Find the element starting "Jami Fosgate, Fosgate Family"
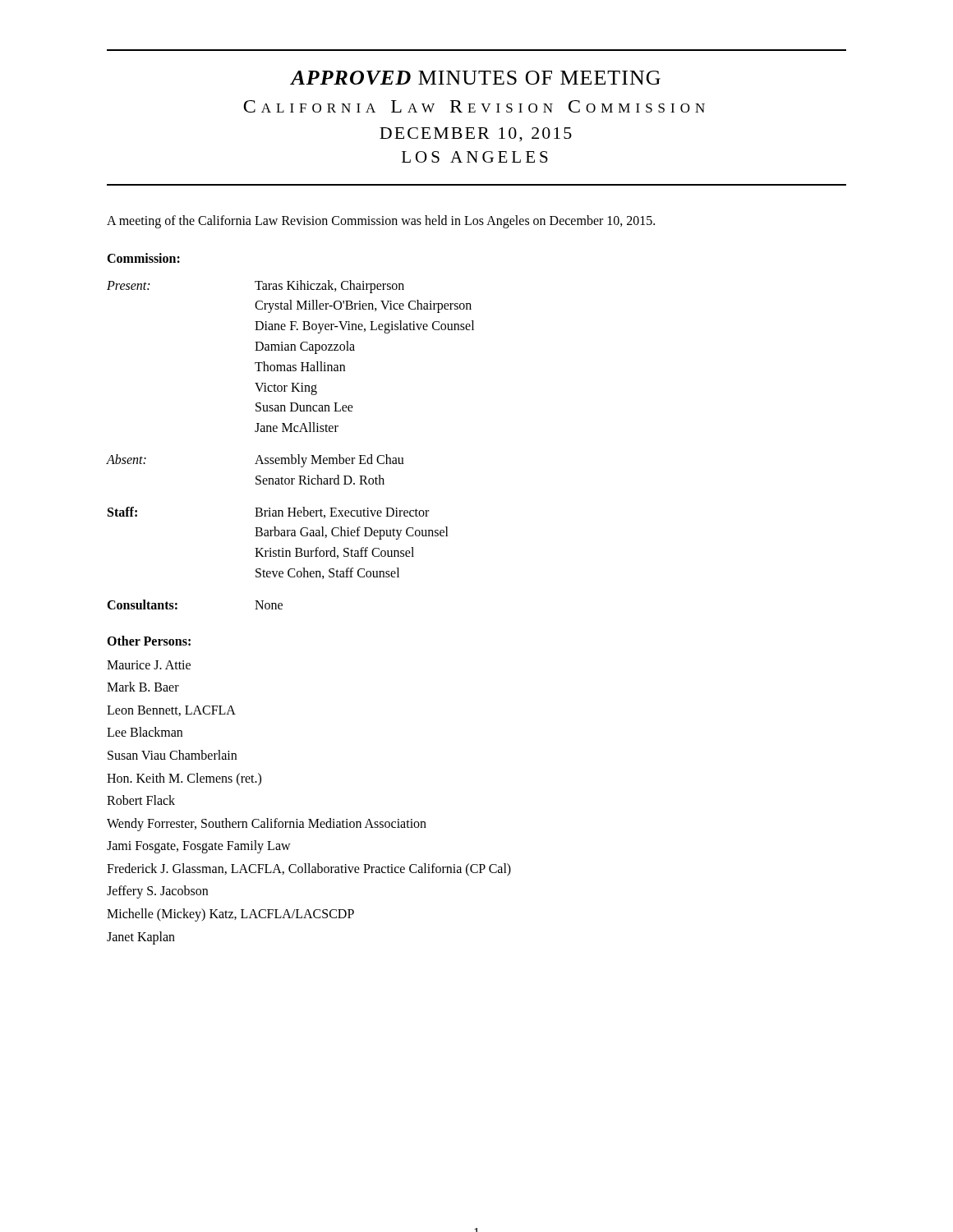 coord(199,846)
